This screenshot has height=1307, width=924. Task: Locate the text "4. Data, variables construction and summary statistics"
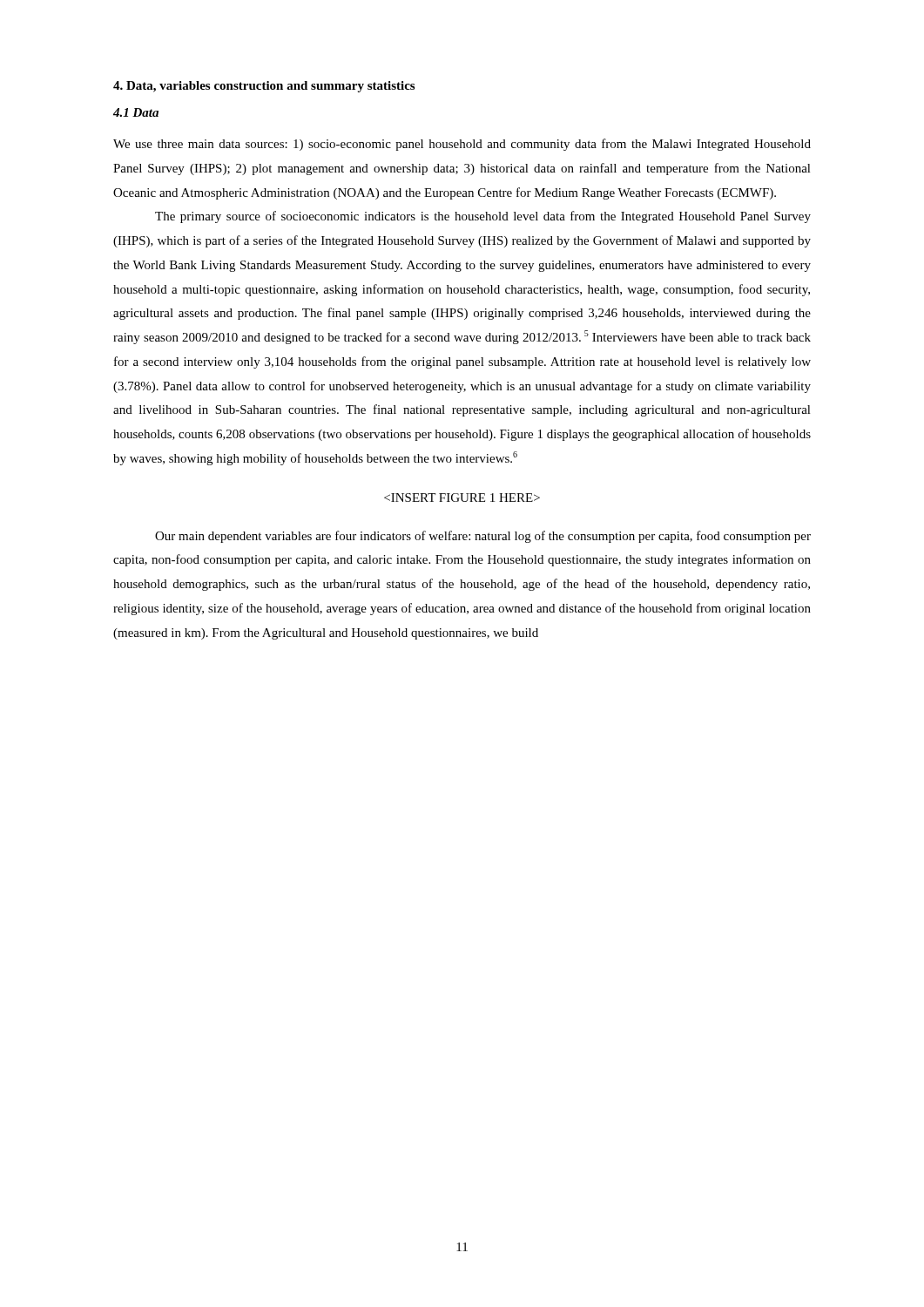pyautogui.click(x=264, y=85)
